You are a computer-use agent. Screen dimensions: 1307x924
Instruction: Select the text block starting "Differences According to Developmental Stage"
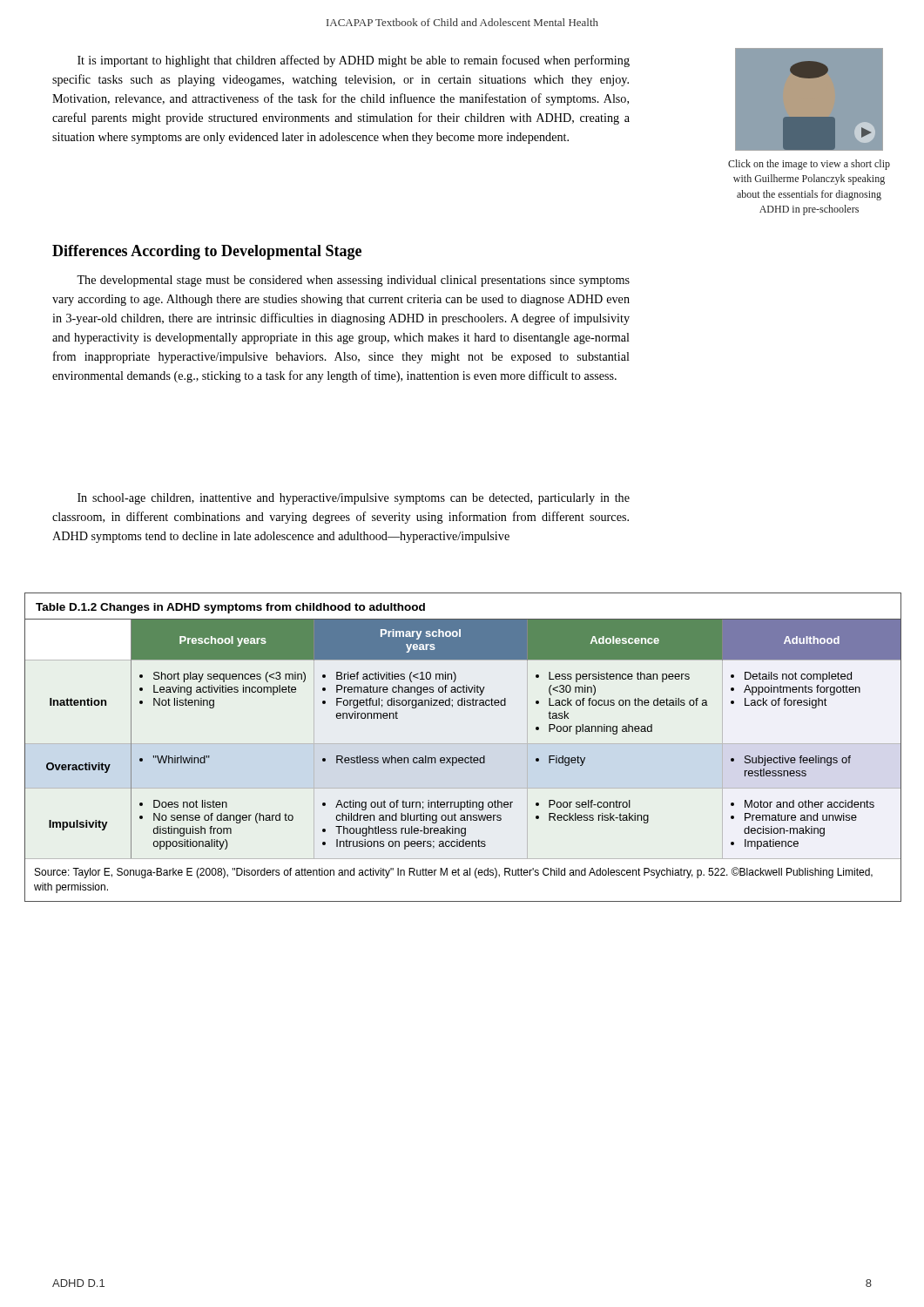207,251
